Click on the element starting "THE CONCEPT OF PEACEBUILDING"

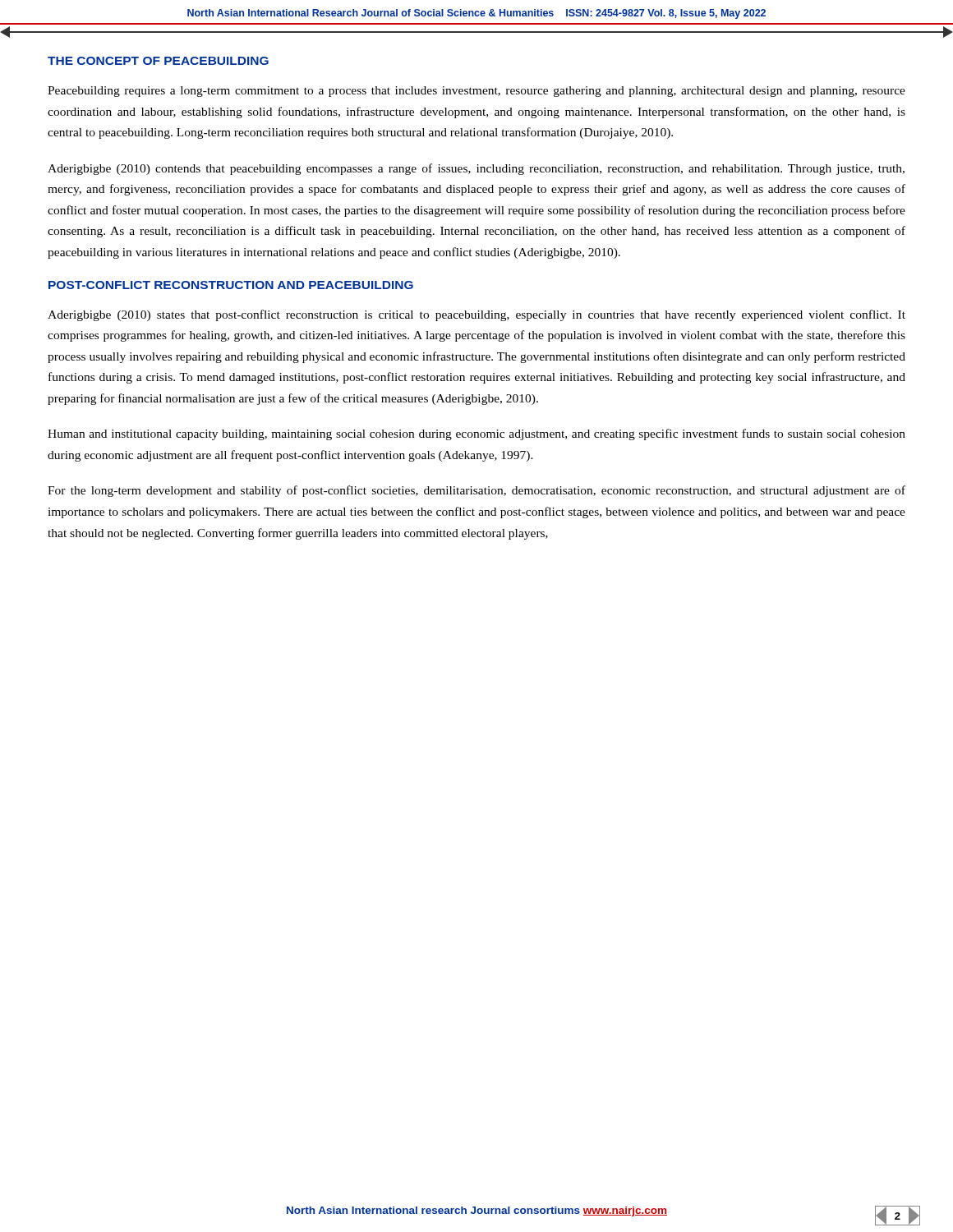click(158, 60)
